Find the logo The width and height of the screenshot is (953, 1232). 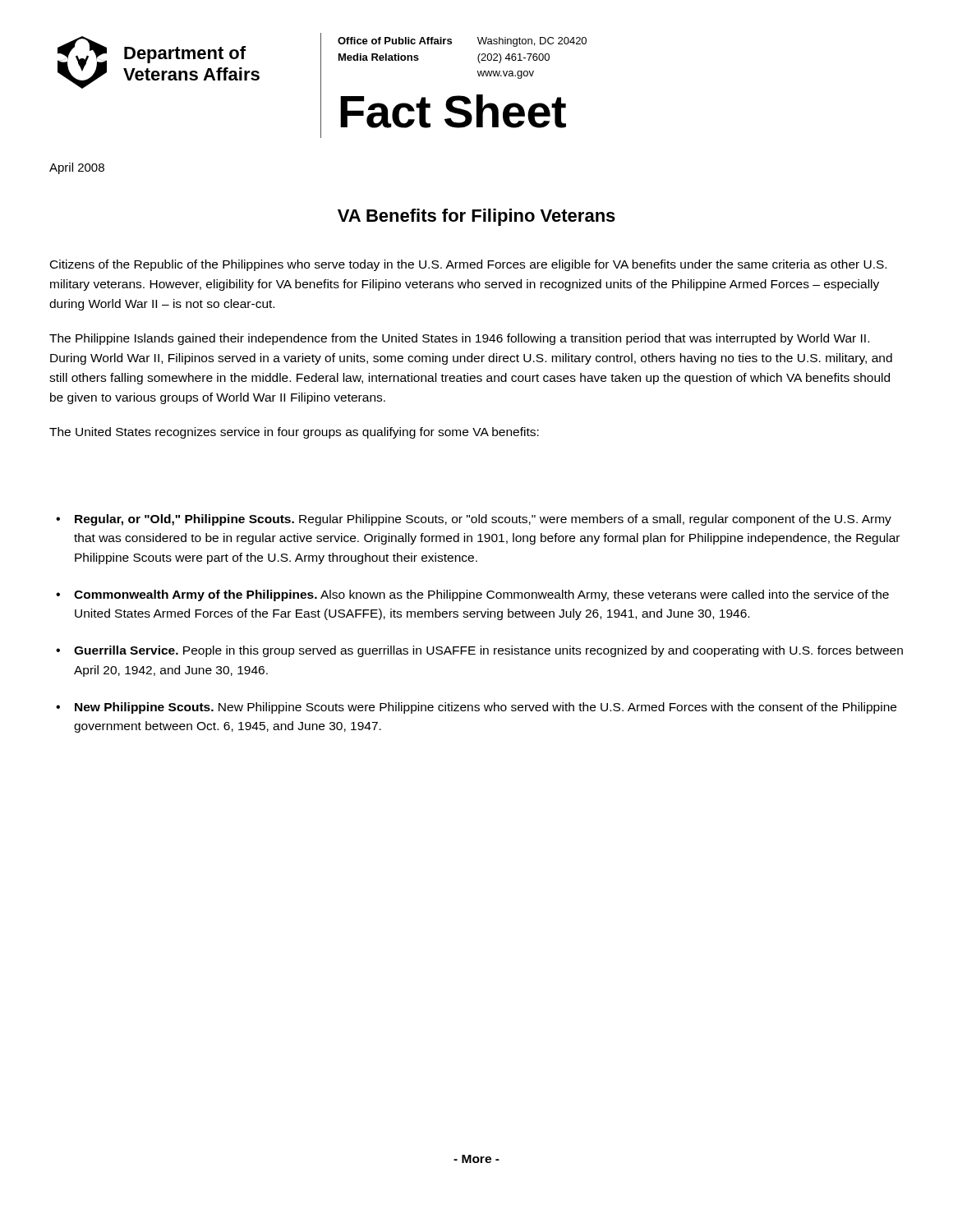[x=476, y=85]
